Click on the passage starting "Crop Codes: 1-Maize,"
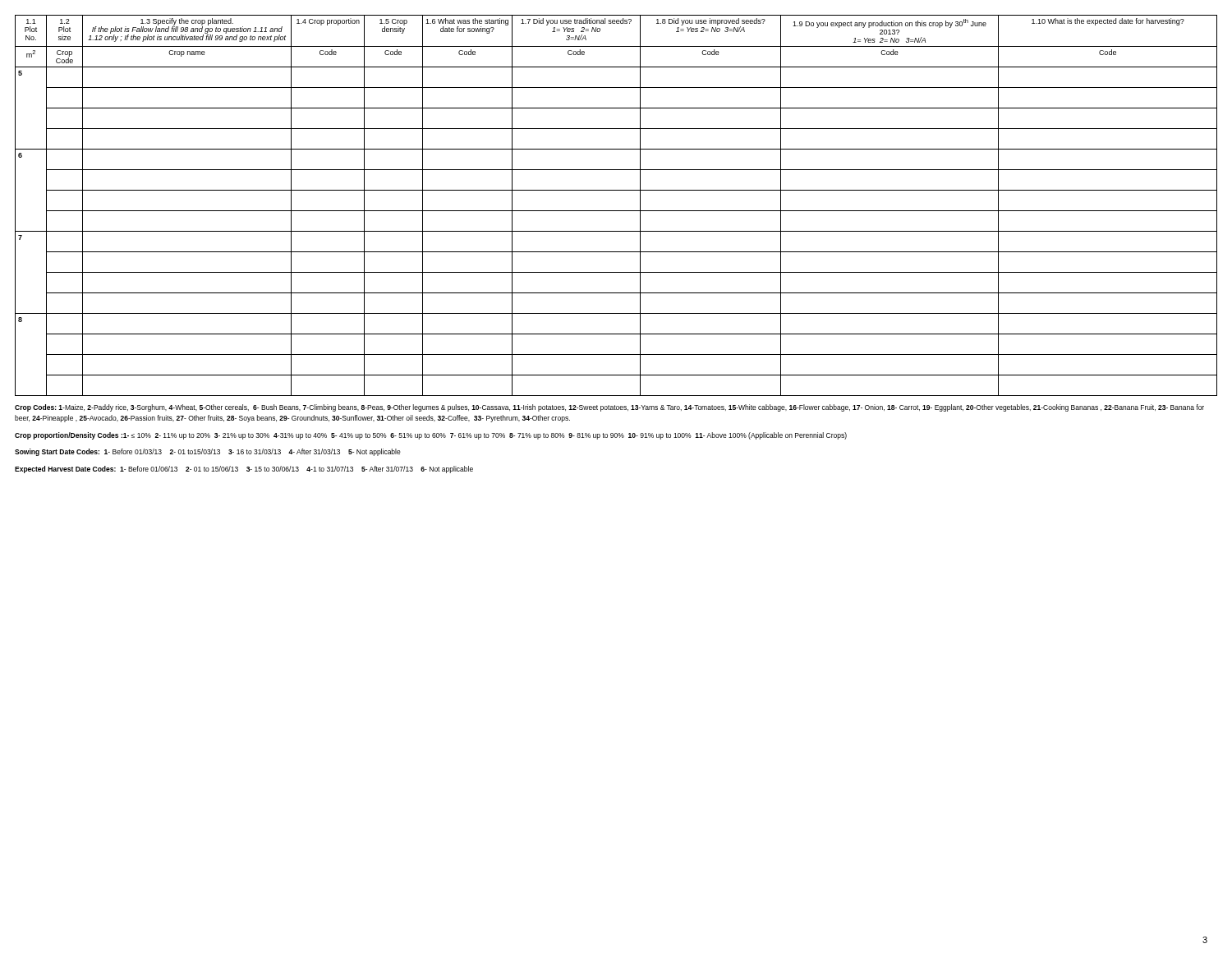The width and height of the screenshot is (1232, 953). (610, 413)
